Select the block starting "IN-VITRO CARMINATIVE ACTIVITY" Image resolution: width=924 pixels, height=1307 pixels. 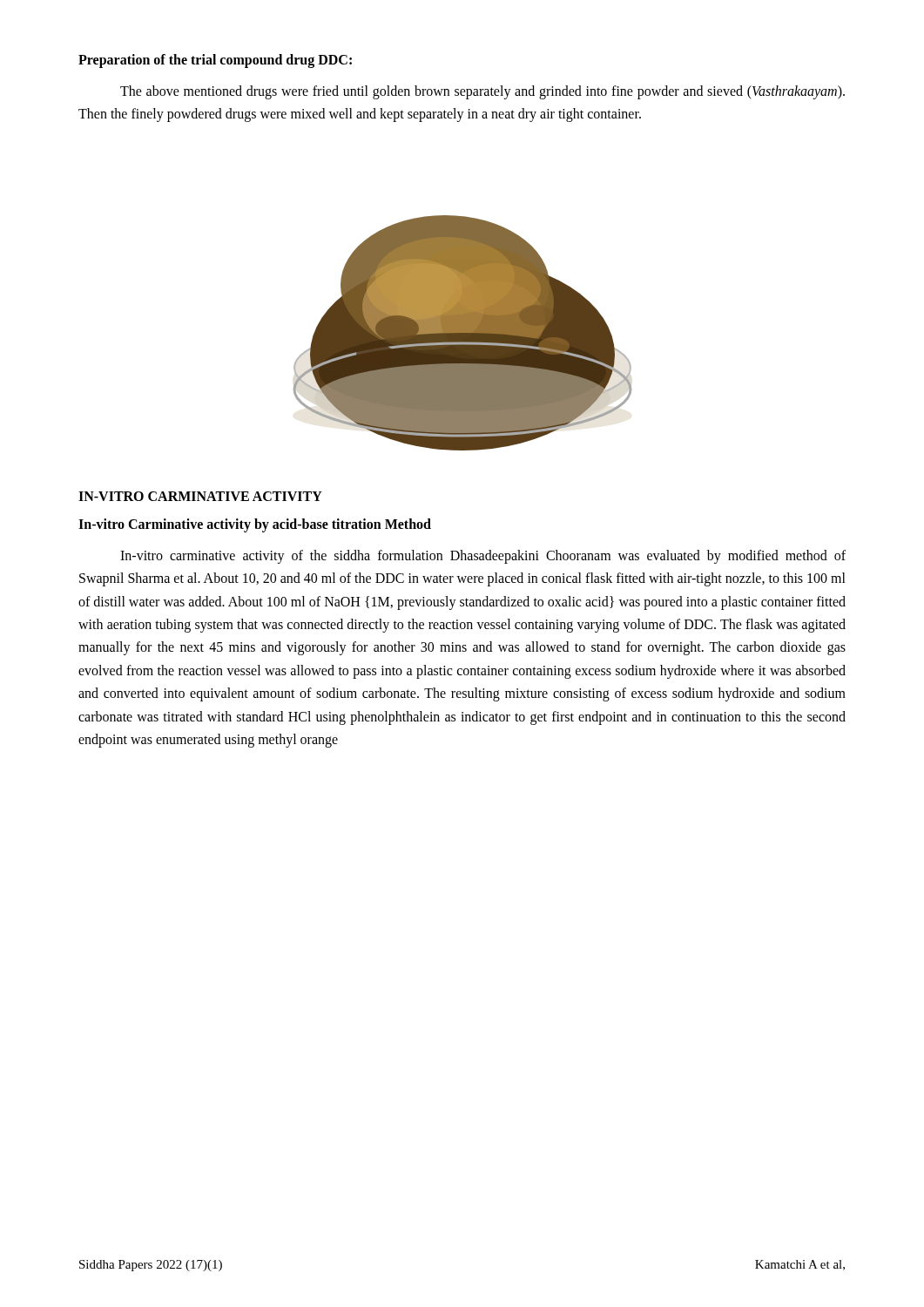pyautogui.click(x=200, y=496)
